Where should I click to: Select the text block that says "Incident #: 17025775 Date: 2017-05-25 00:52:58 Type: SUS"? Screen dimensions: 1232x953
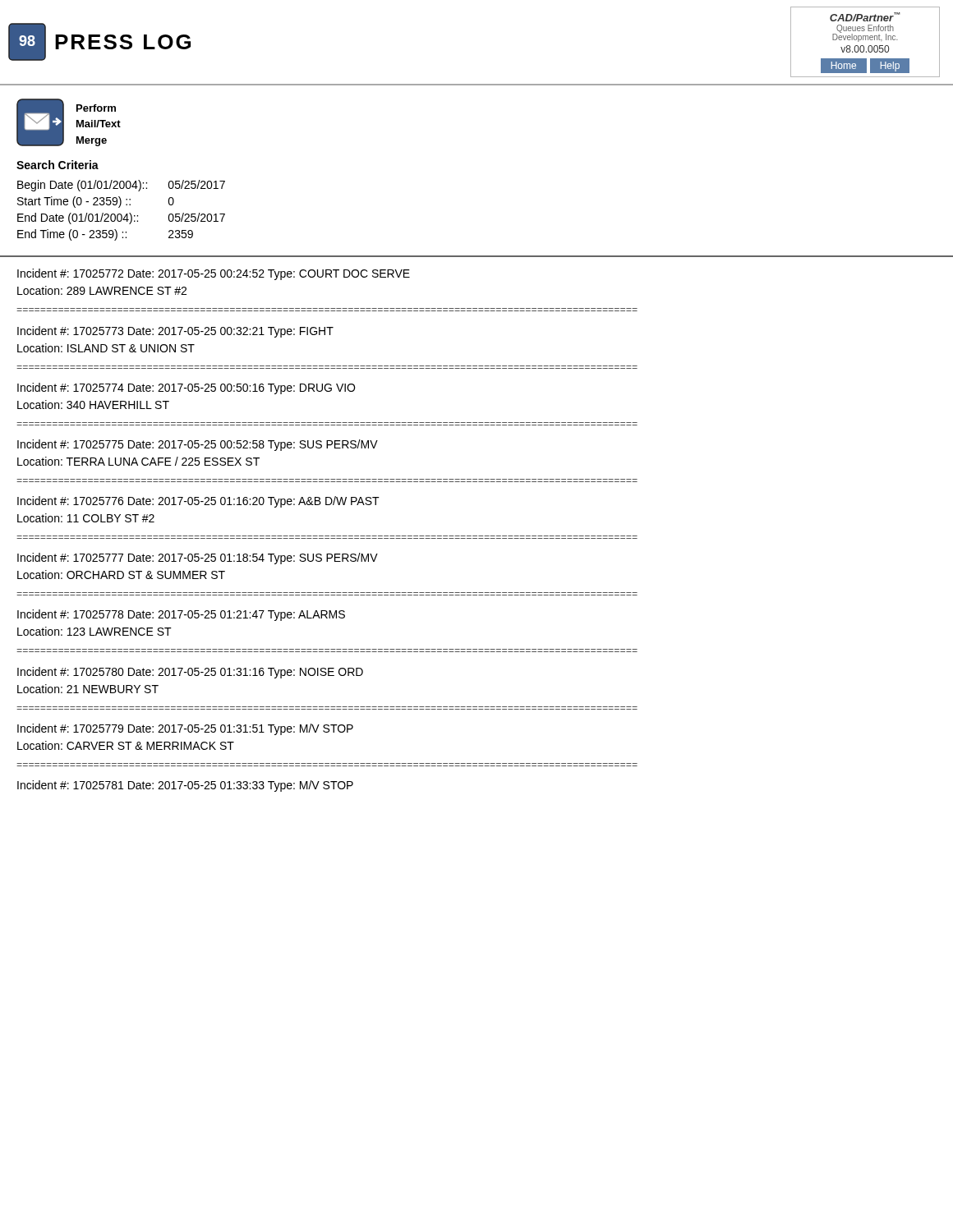(197, 453)
